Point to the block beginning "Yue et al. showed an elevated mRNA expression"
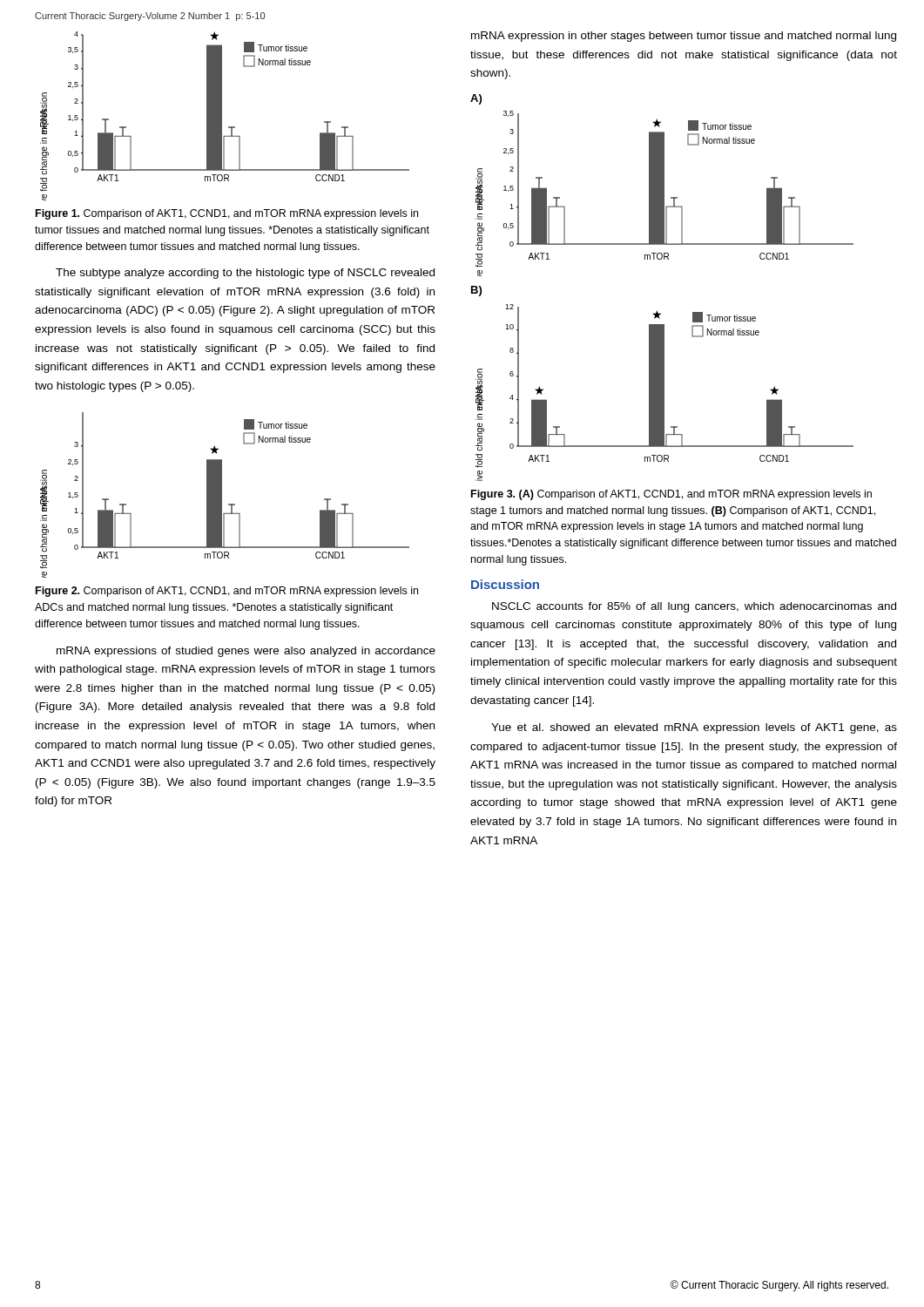924x1307 pixels. coord(684,784)
